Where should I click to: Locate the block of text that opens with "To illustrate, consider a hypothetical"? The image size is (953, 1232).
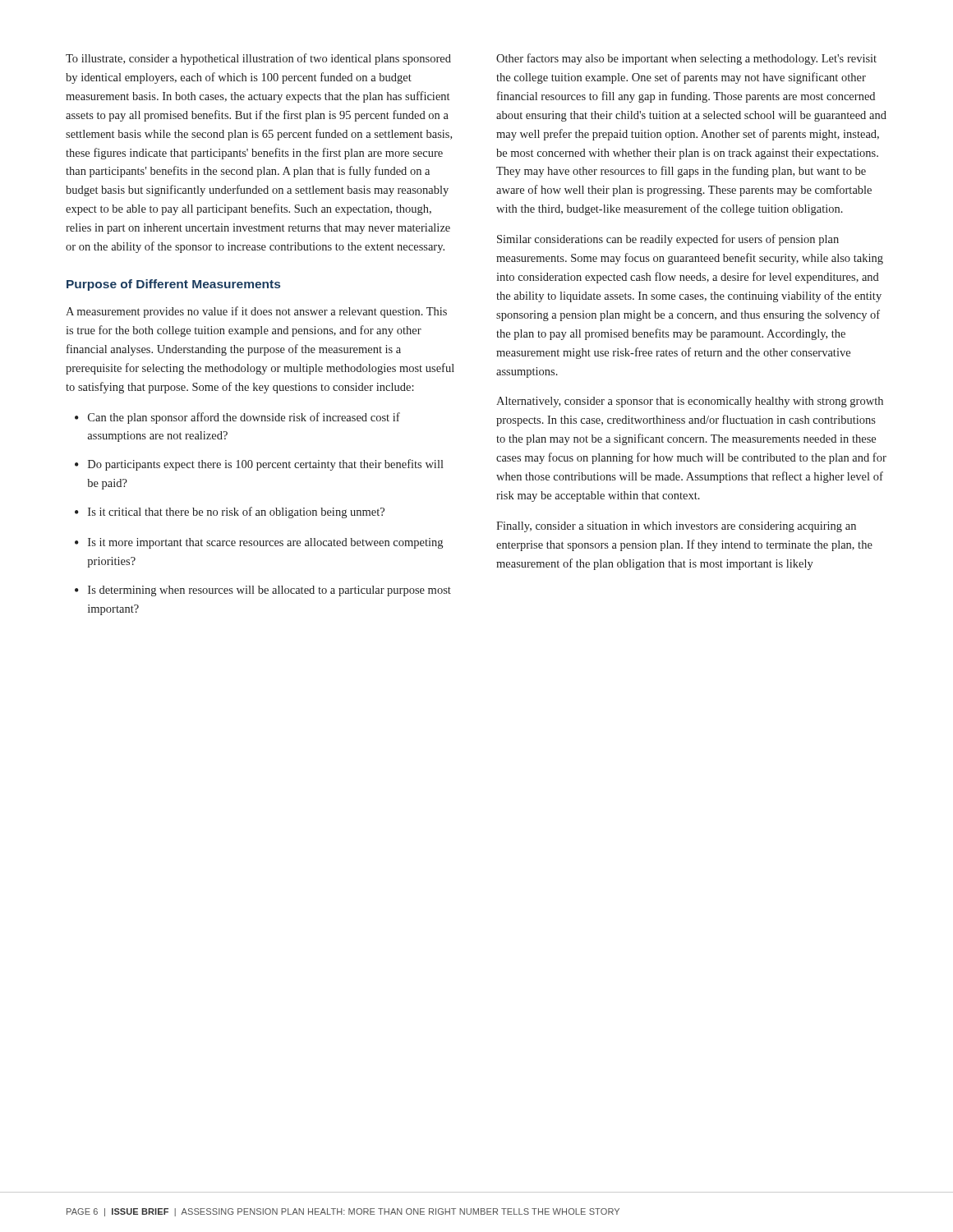pyautogui.click(x=259, y=152)
